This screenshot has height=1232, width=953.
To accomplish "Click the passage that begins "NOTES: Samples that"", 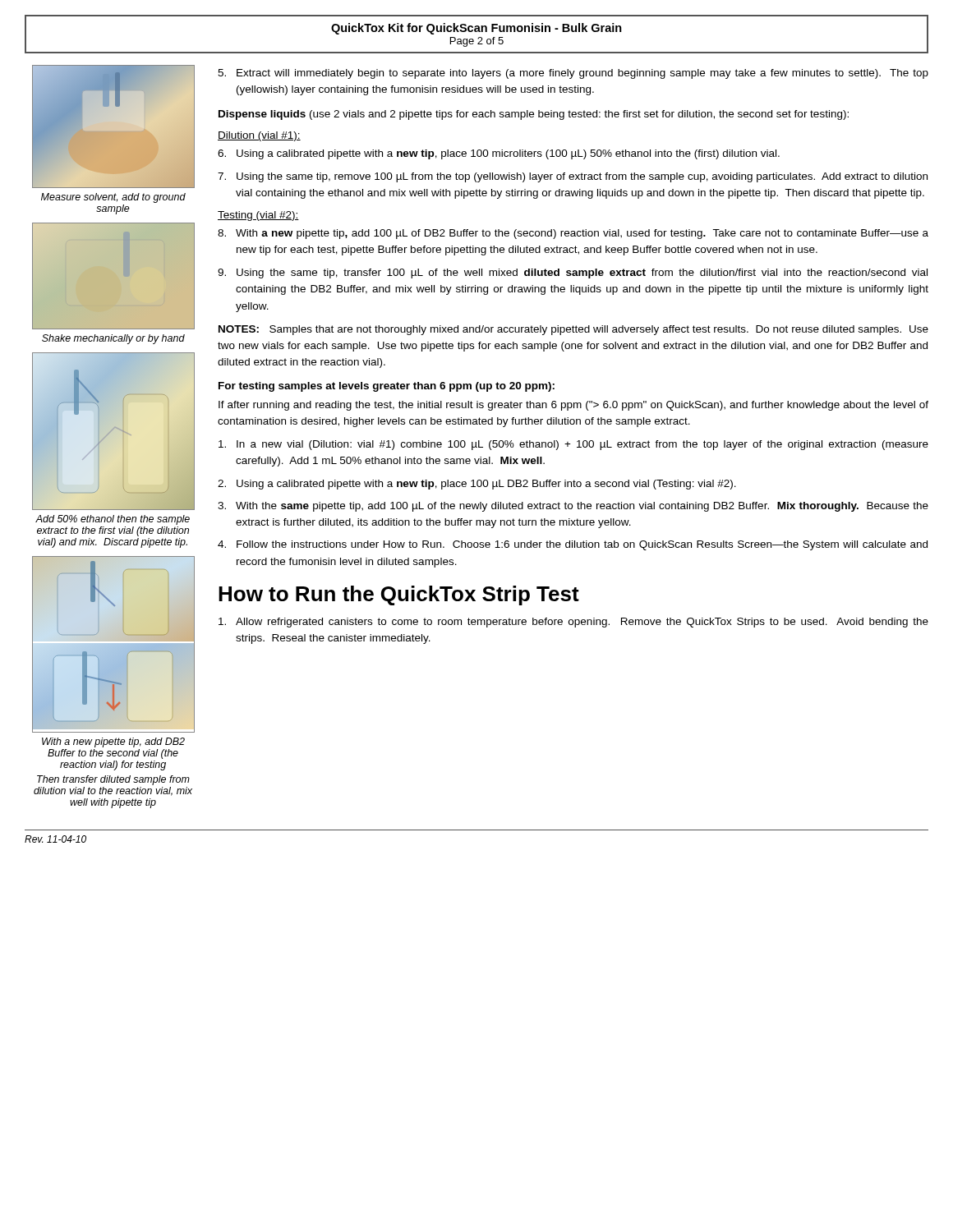I will (x=573, y=345).
